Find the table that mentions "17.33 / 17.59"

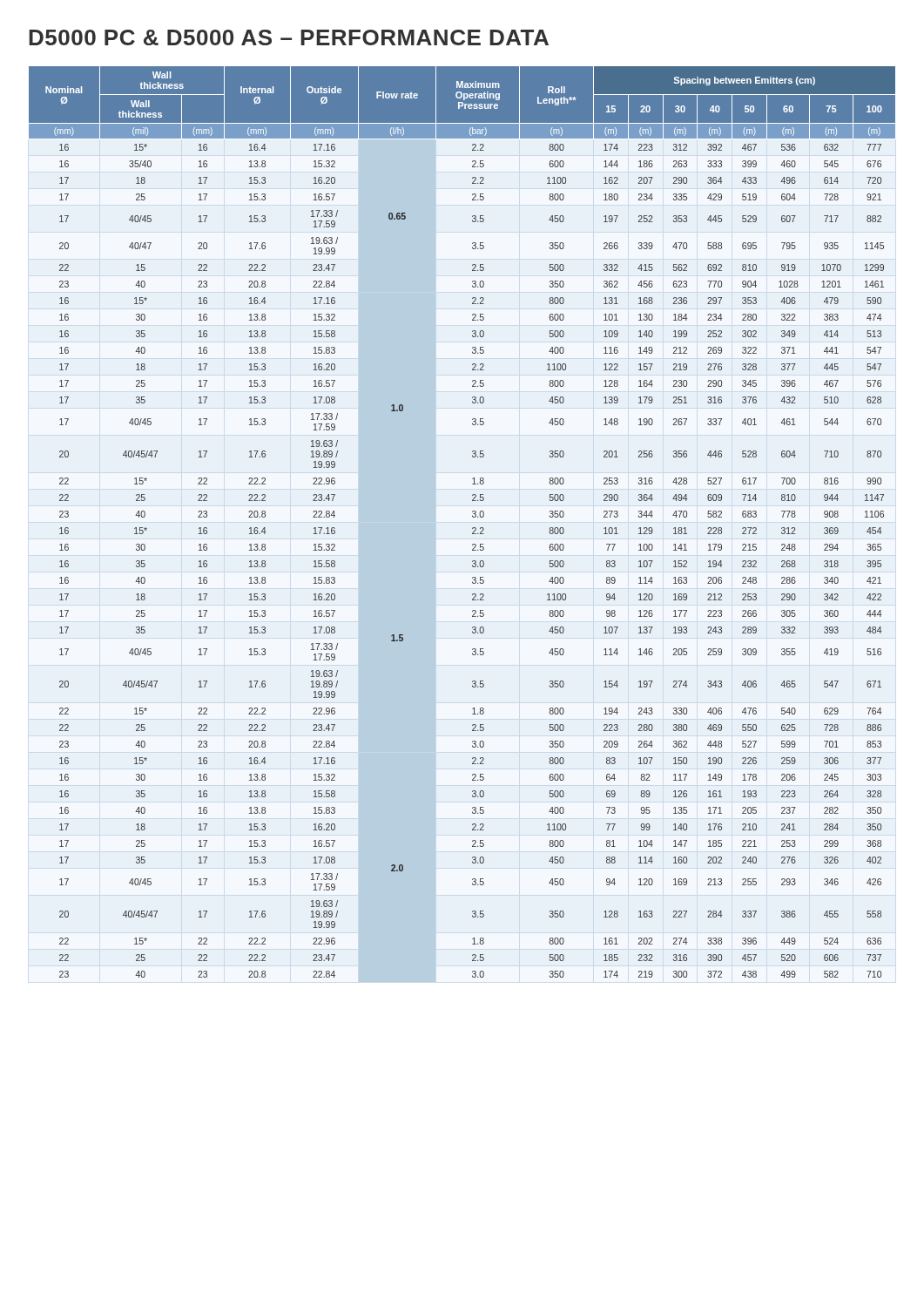pos(462,524)
